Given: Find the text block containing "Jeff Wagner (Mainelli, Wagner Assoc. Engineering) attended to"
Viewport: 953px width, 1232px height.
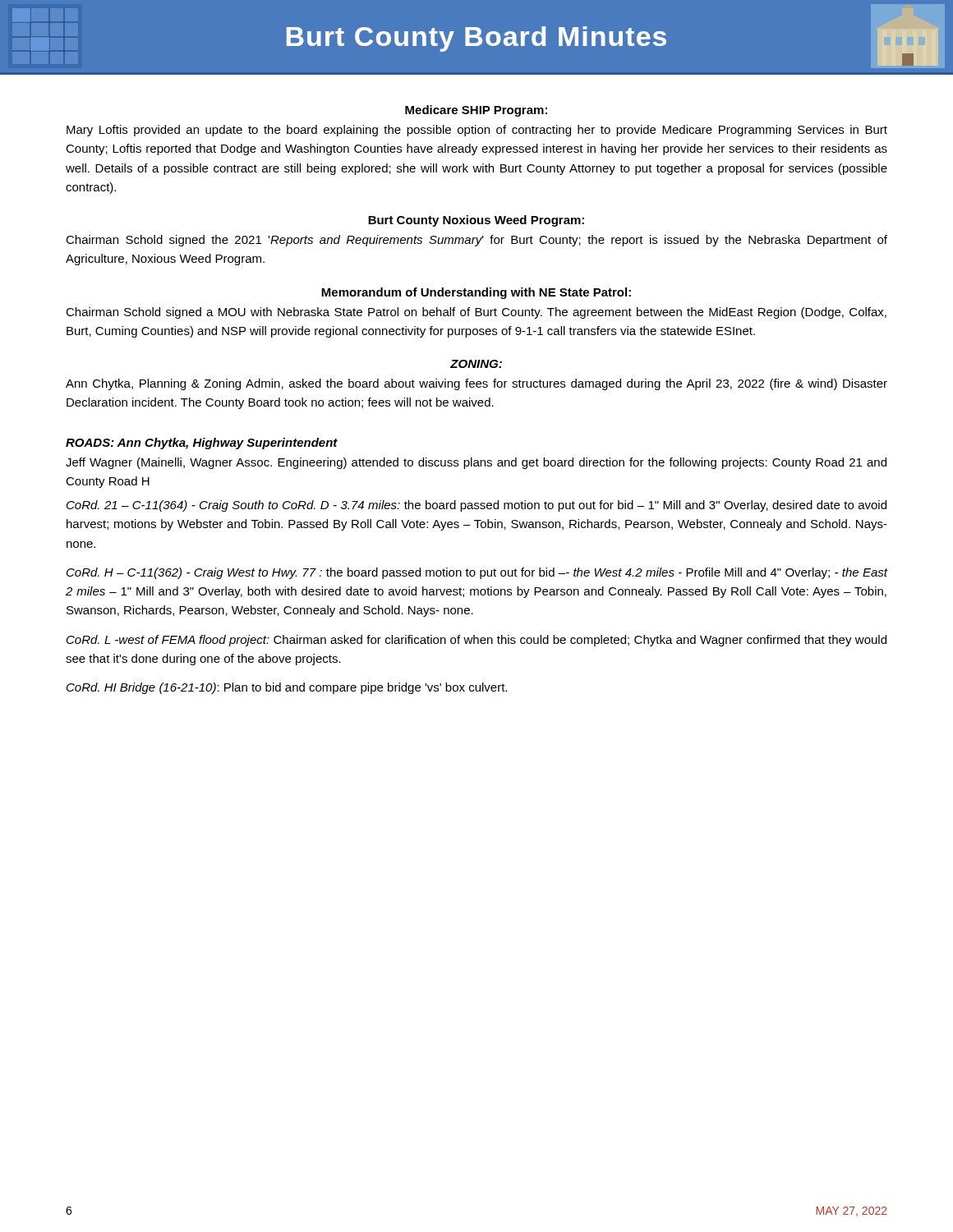Looking at the screenshot, I should click(476, 471).
